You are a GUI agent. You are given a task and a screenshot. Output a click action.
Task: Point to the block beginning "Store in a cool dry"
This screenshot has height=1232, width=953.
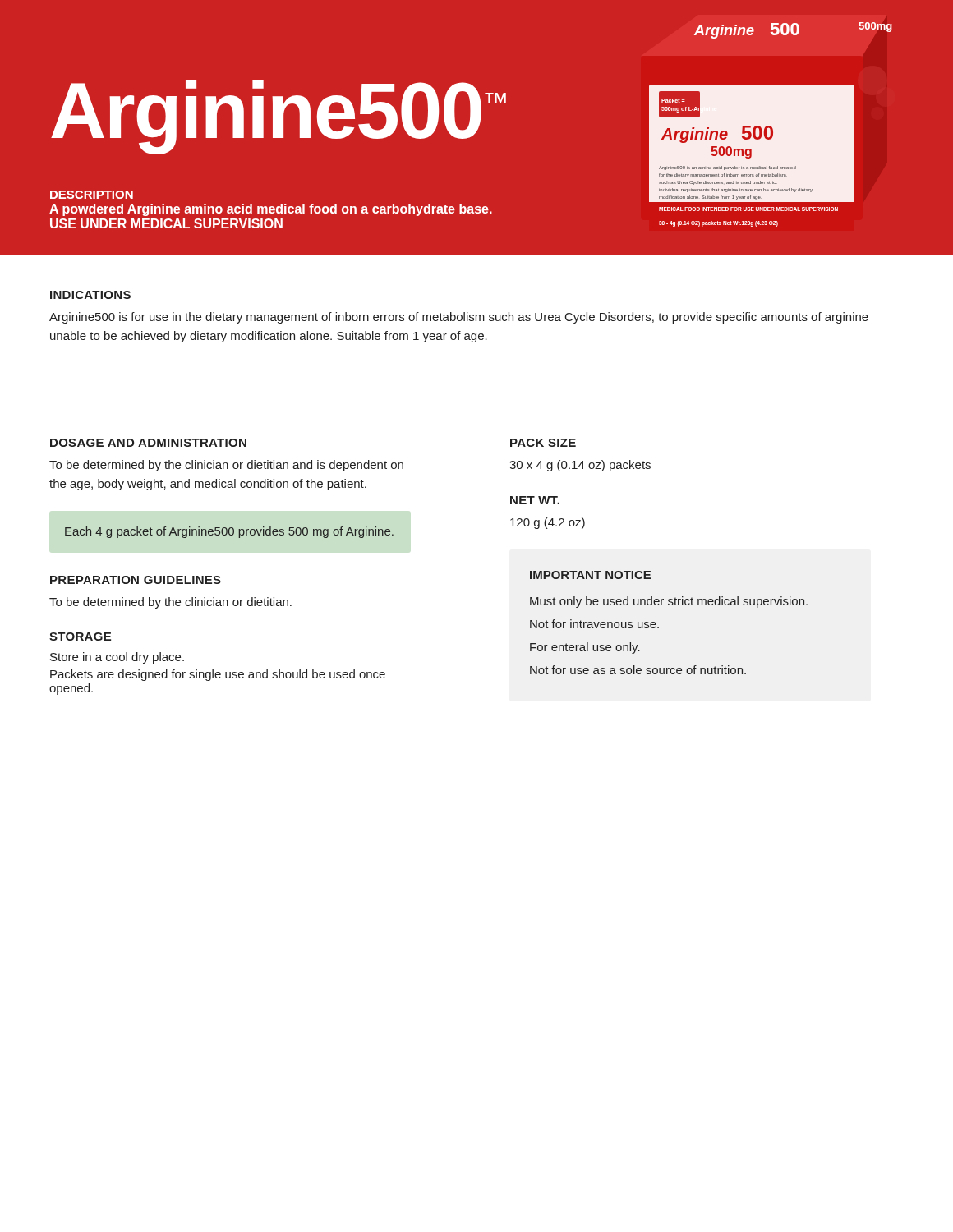tap(117, 658)
